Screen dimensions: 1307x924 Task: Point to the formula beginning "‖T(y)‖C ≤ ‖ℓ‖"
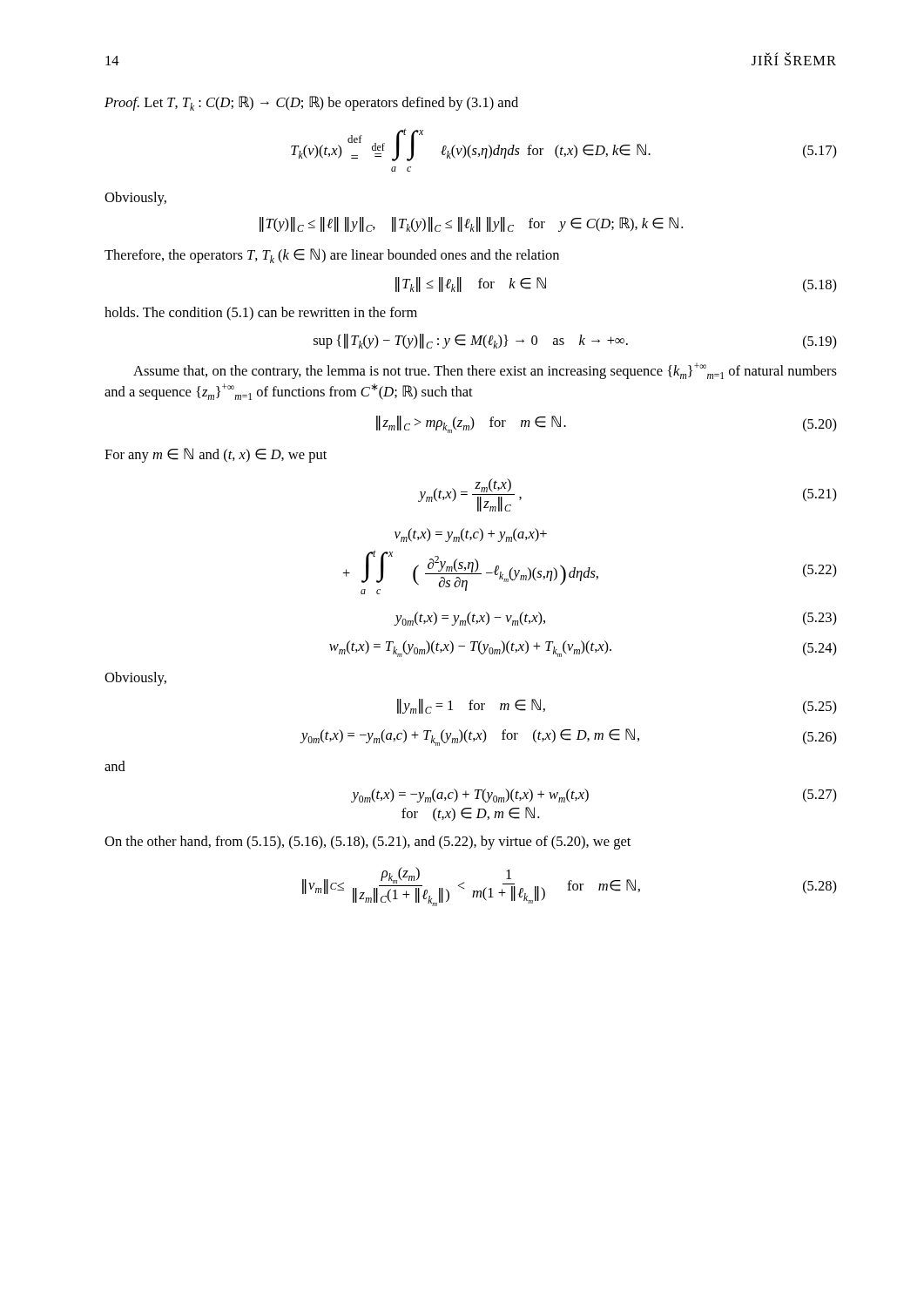point(471,225)
